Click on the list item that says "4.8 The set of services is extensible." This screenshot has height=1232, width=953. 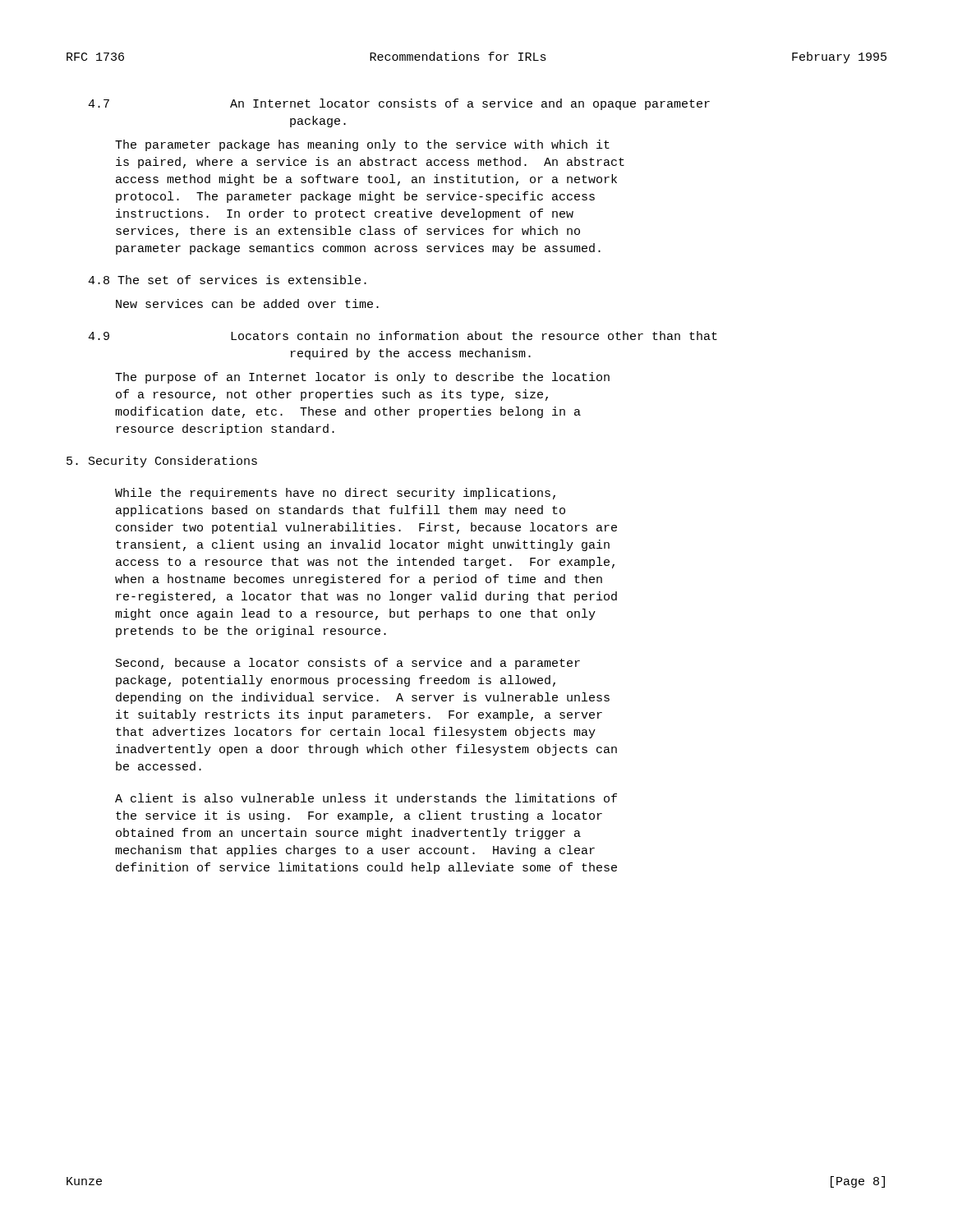tap(217, 281)
